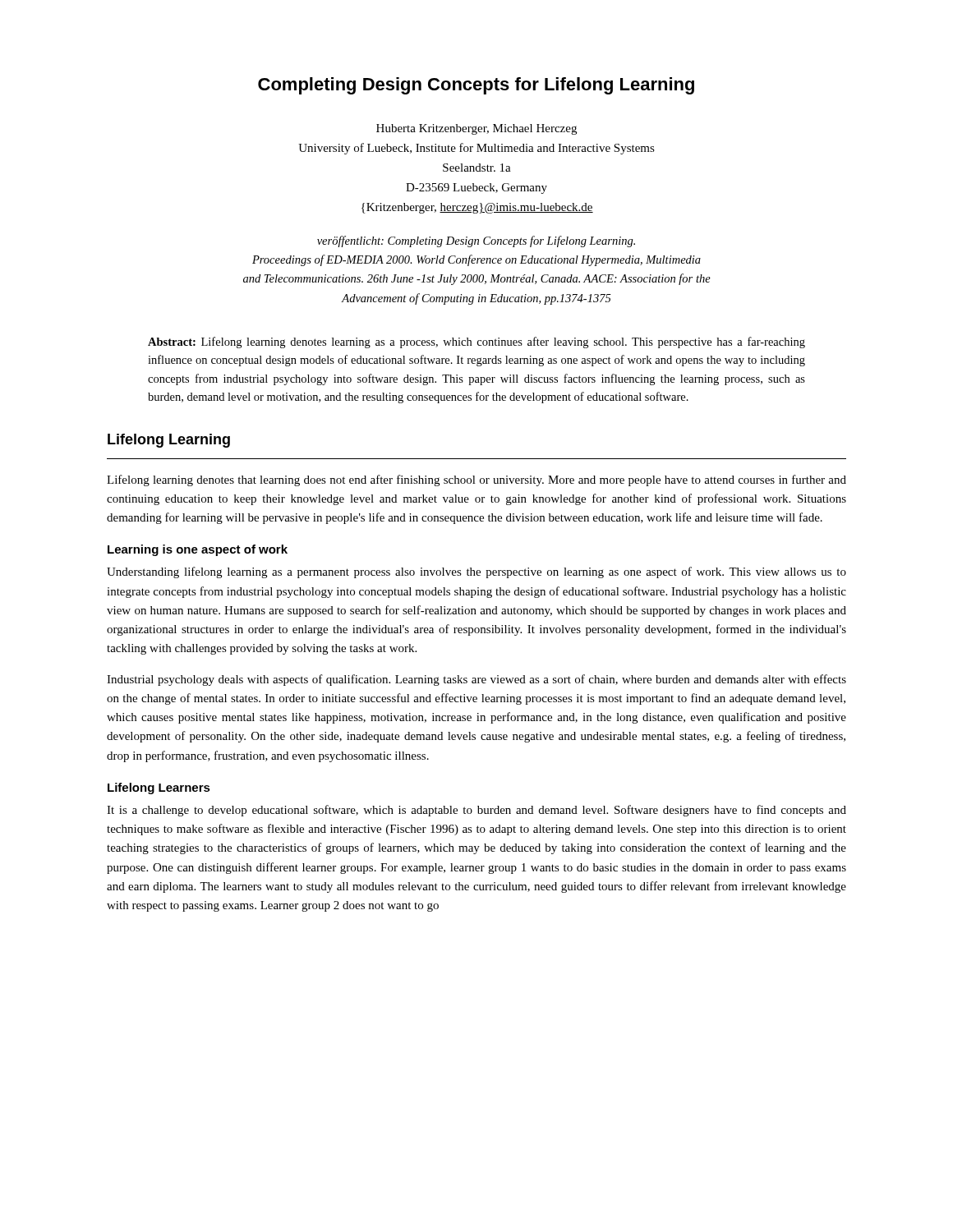Locate the text block with the text "Industrial psychology deals with aspects of qualification. Learning"

(x=476, y=717)
